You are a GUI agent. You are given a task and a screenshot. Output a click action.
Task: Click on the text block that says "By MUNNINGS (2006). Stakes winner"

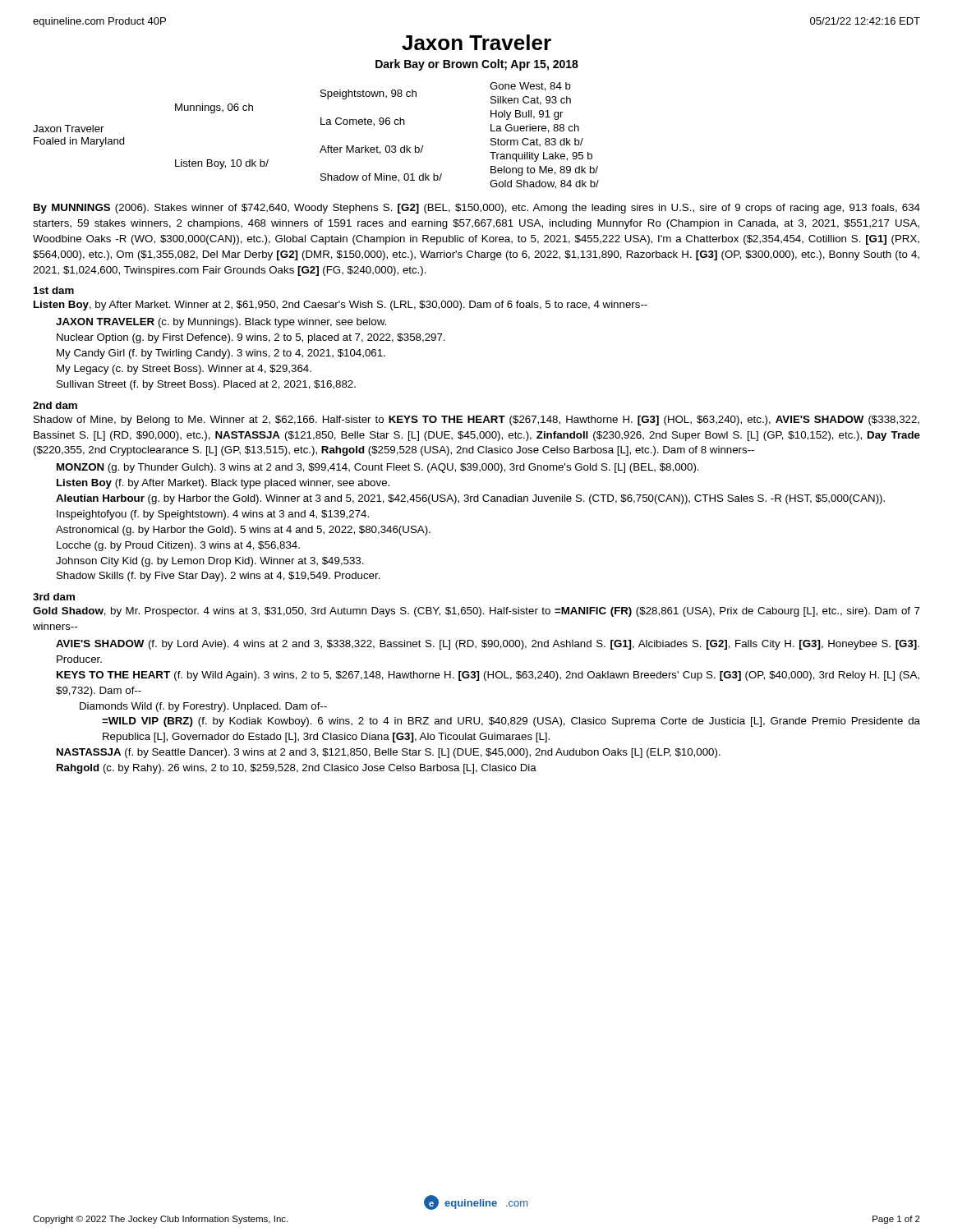coord(476,238)
